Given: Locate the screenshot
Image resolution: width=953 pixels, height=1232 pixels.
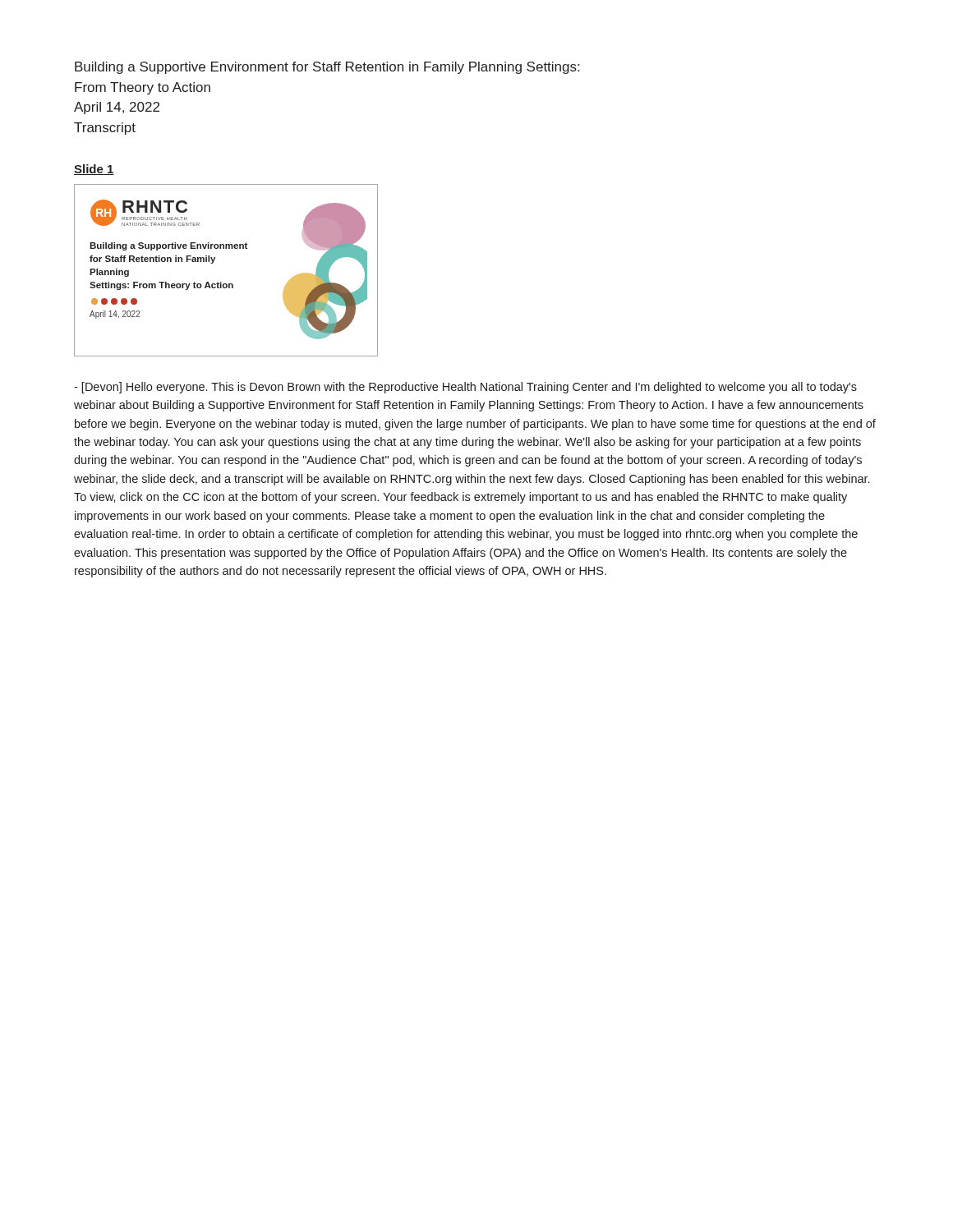Looking at the screenshot, I should point(476,270).
